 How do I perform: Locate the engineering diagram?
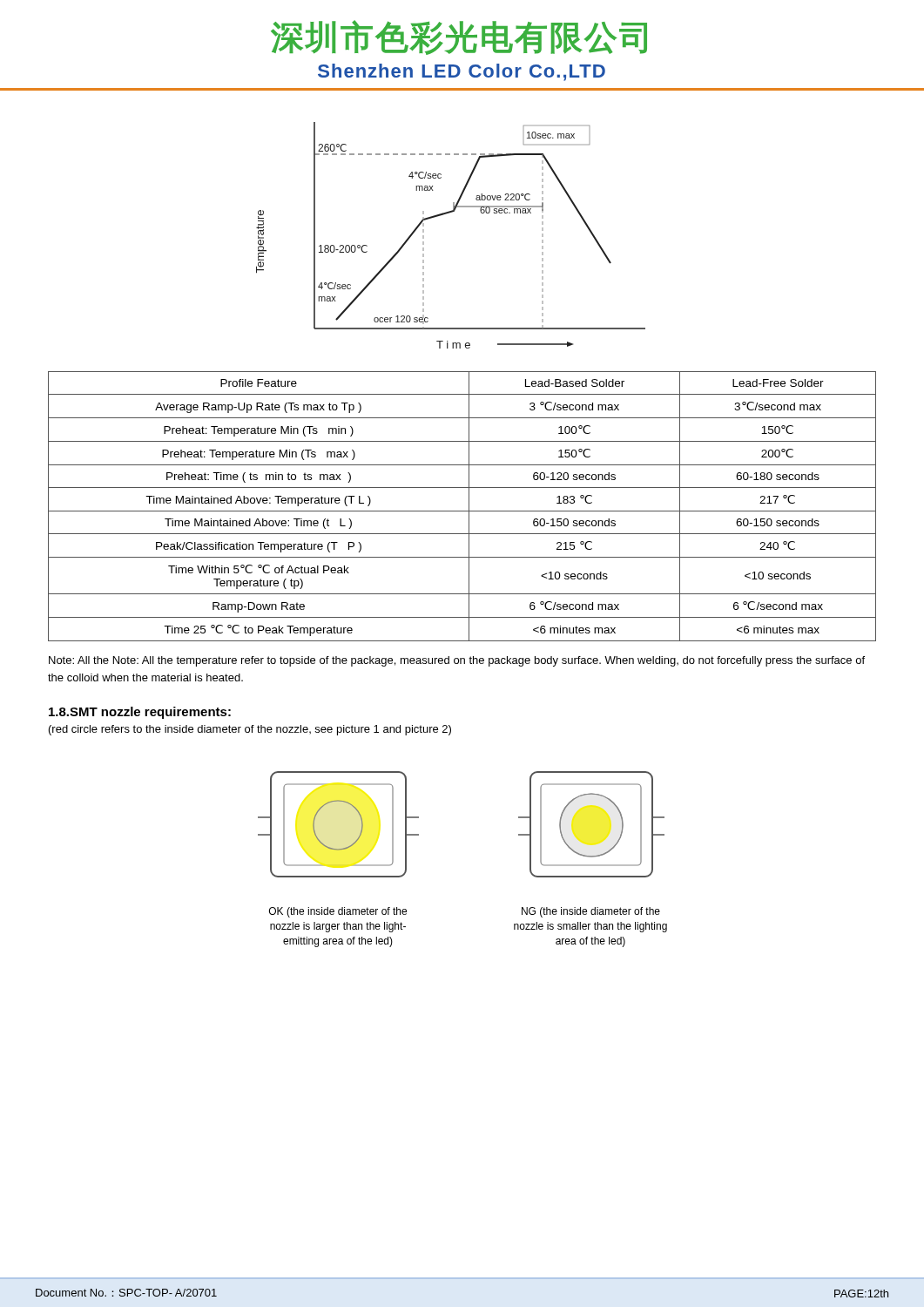(462, 233)
